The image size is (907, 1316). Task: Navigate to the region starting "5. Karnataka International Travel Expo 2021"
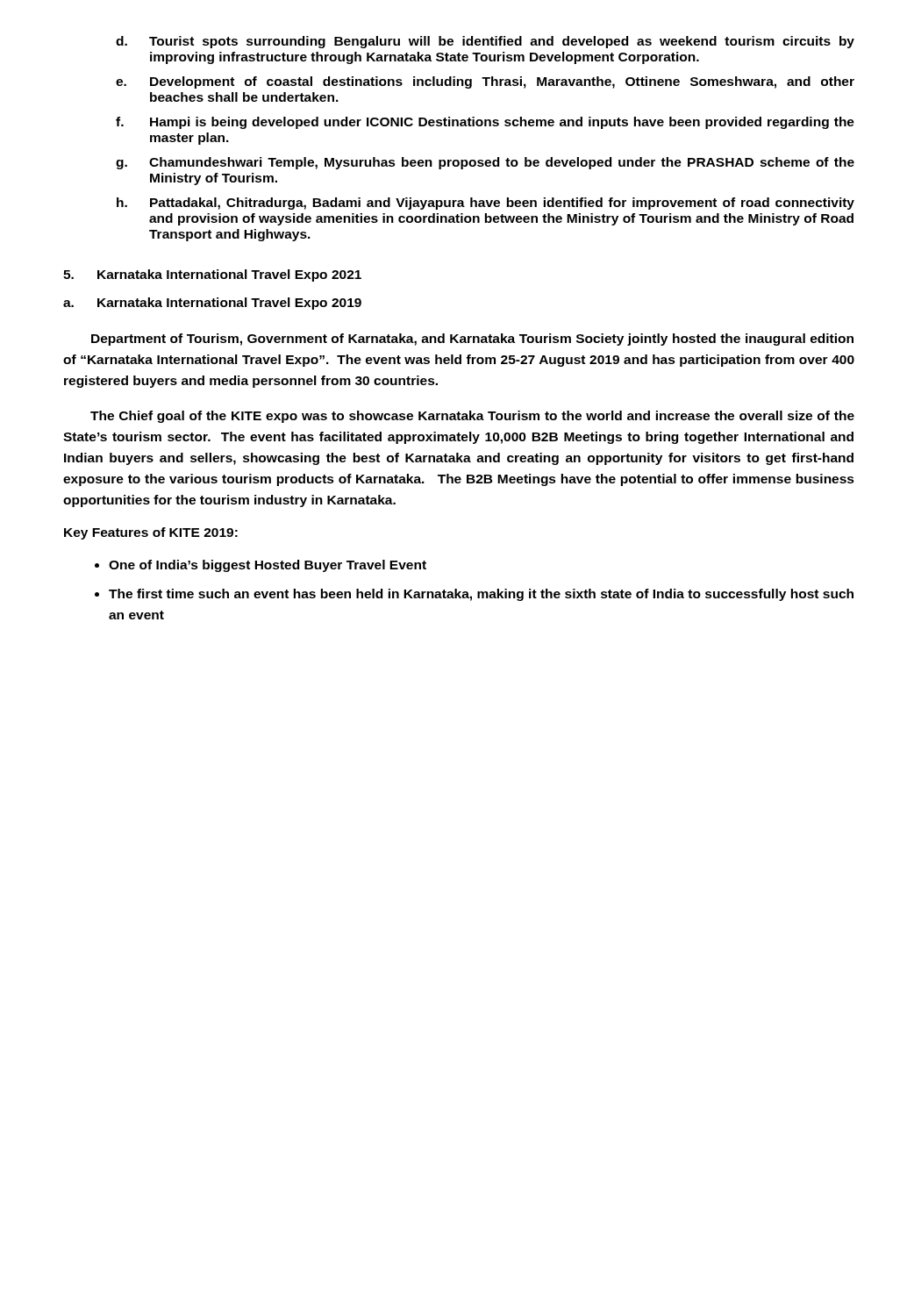point(212,275)
